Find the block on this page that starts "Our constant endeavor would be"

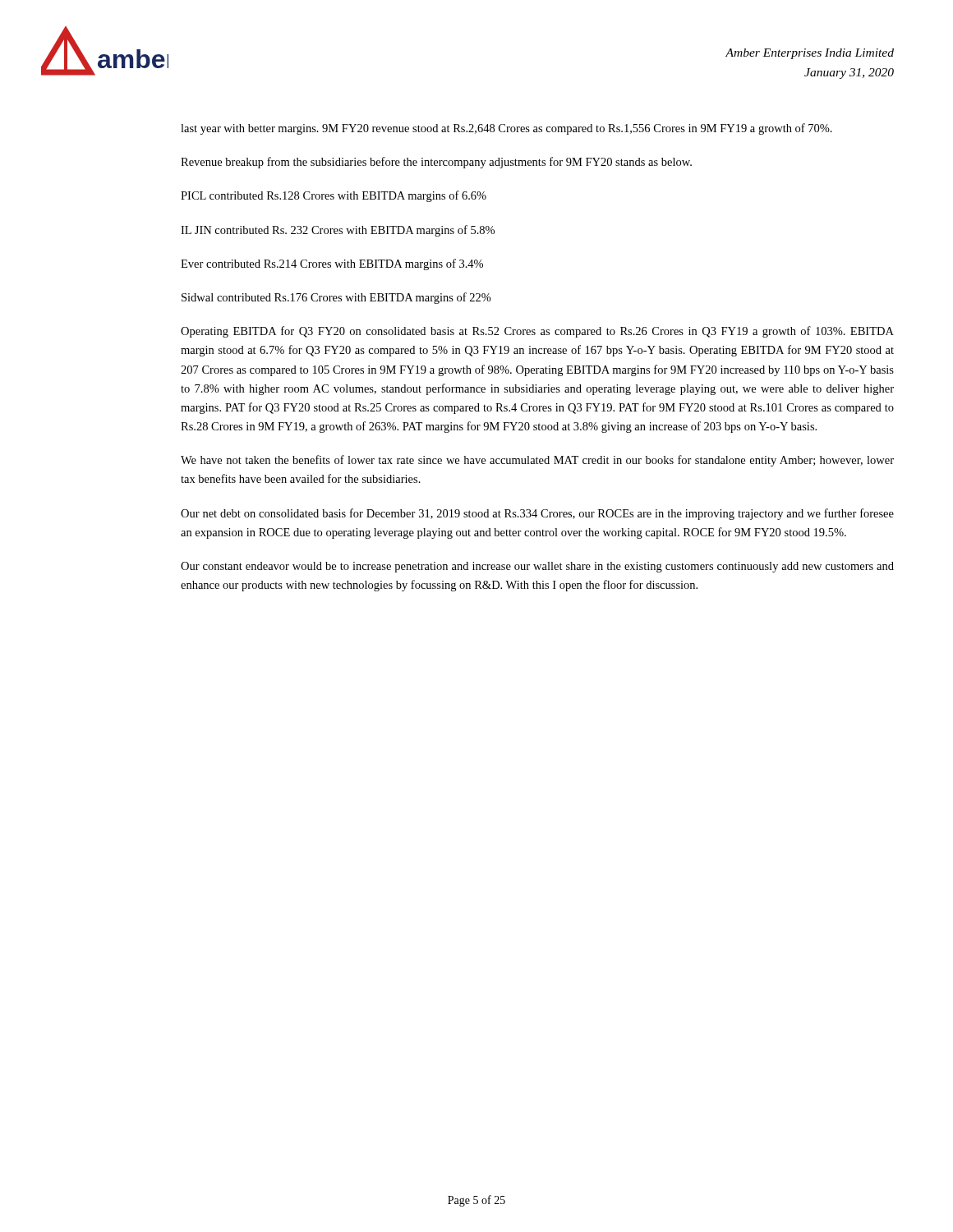tap(537, 575)
